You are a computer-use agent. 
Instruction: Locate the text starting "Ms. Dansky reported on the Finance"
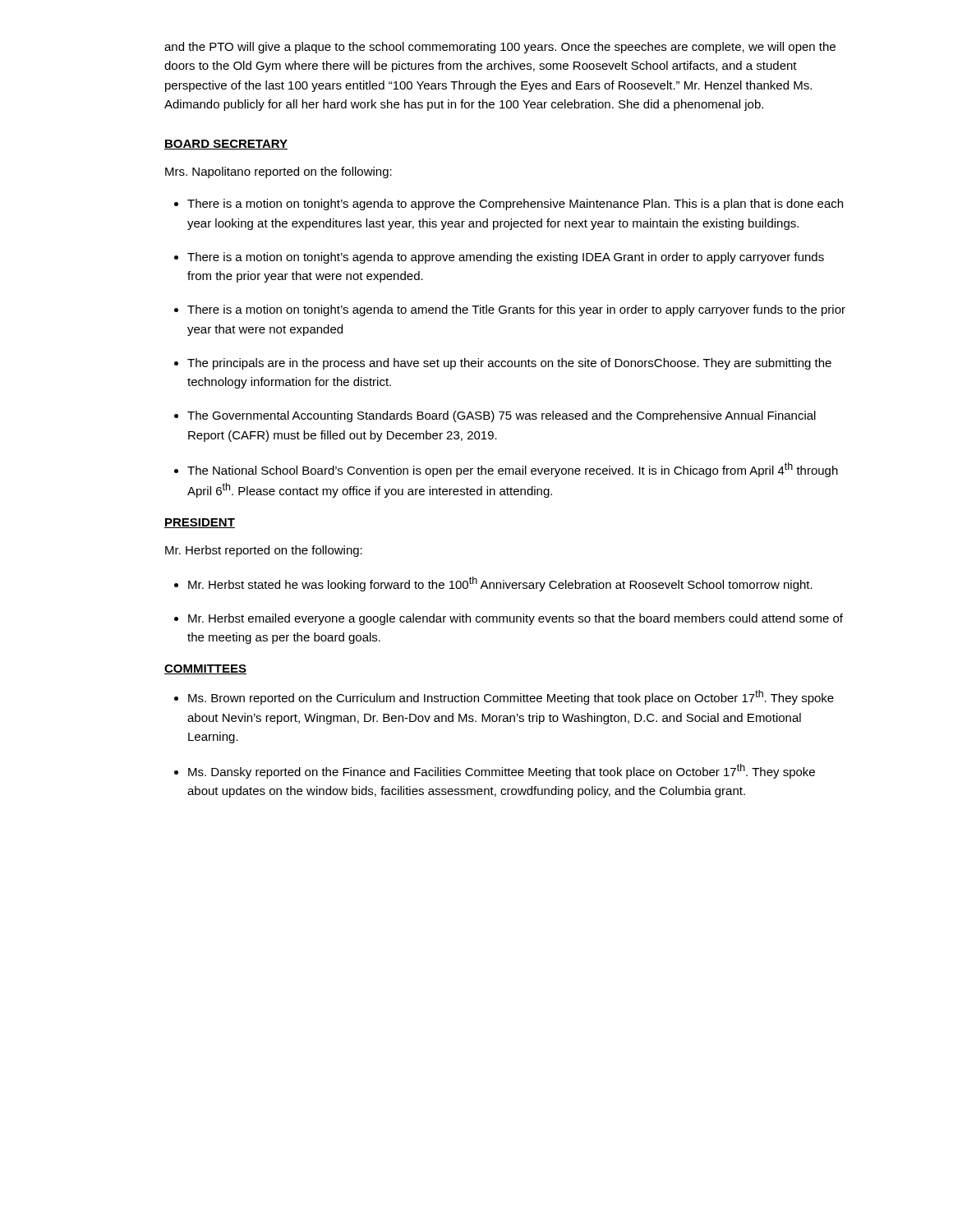[x=501, y=780]
